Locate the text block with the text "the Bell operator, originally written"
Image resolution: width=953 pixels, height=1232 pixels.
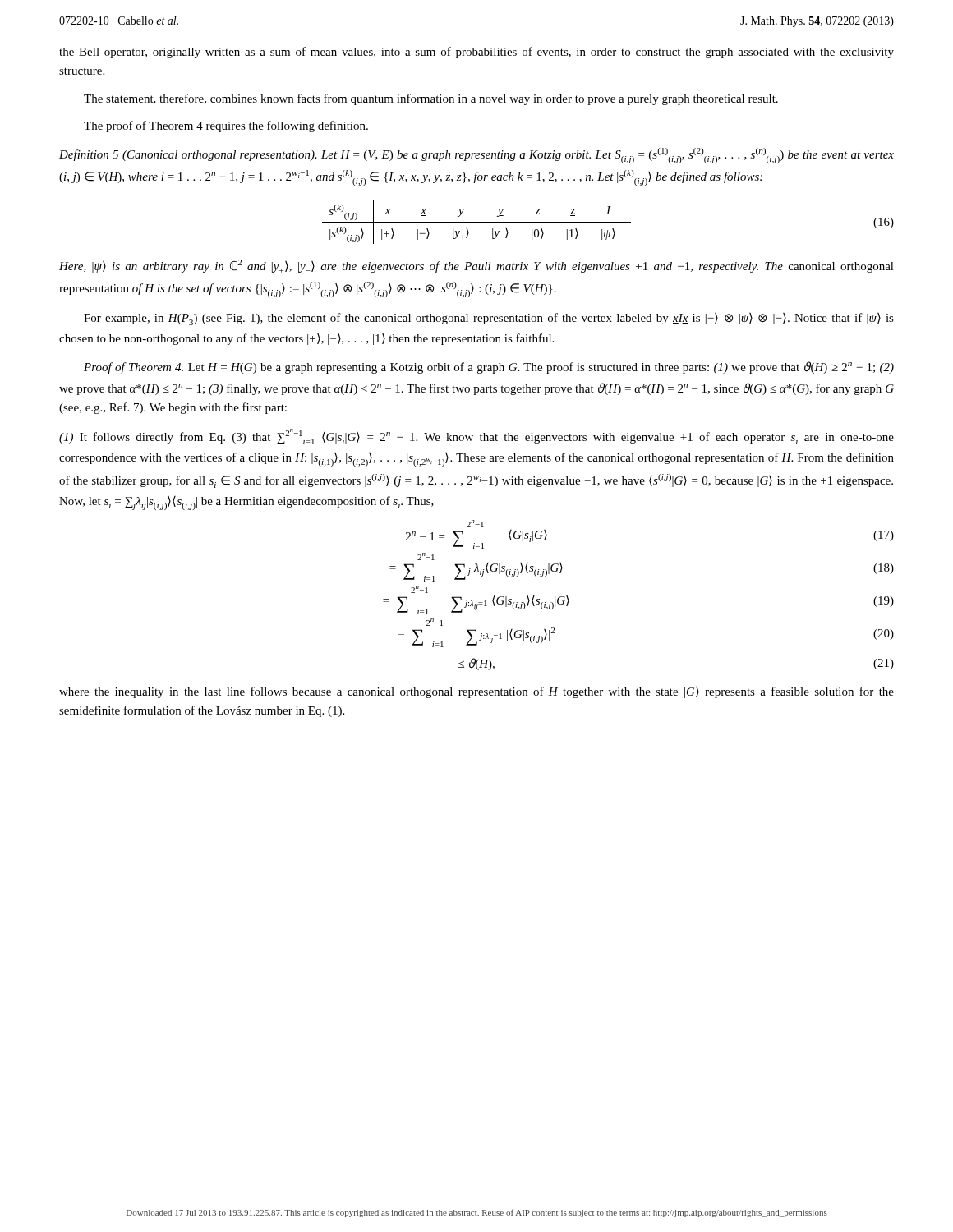point(476,62)
